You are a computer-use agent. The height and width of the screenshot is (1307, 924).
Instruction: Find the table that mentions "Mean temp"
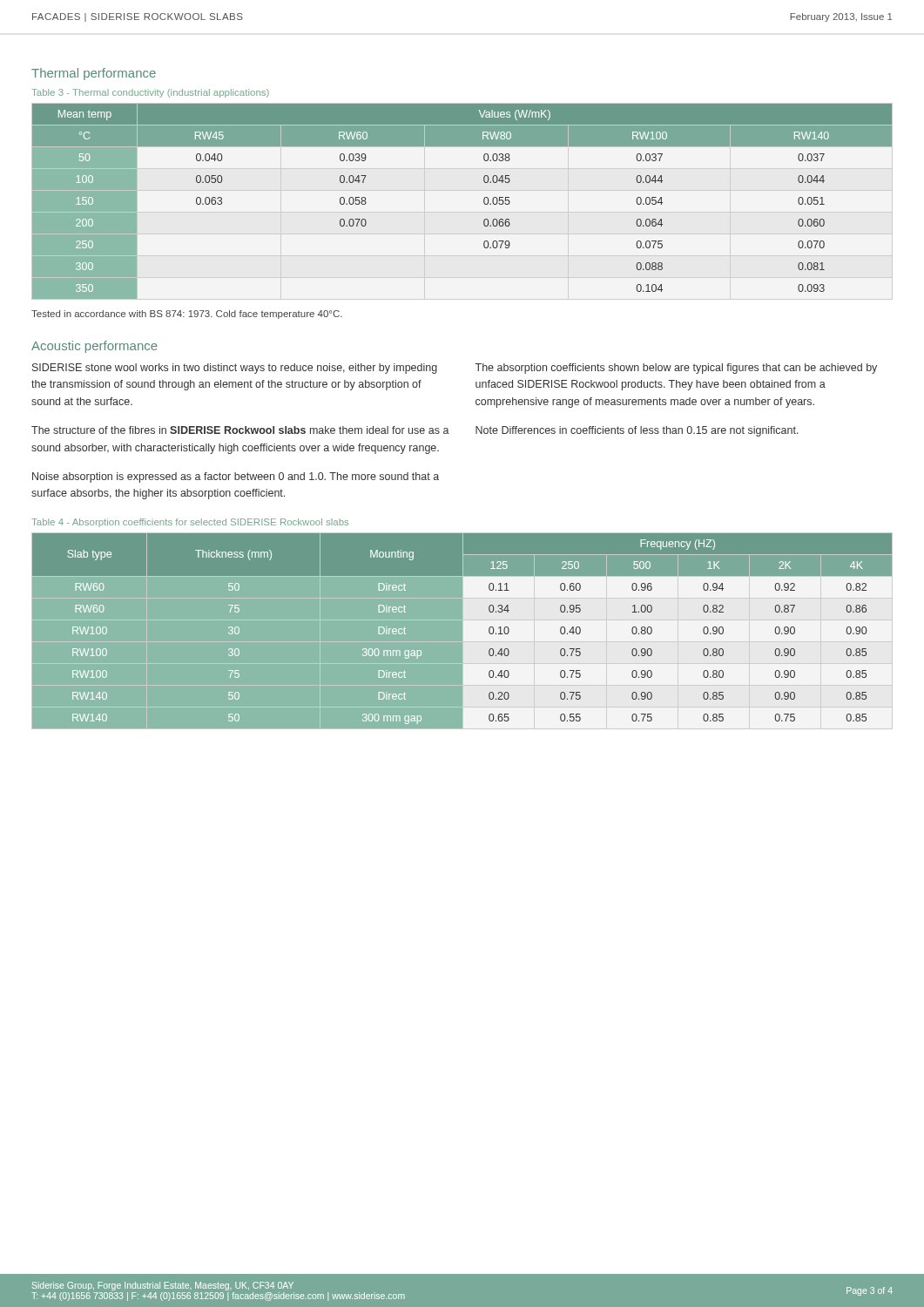(x=462, y=201)
